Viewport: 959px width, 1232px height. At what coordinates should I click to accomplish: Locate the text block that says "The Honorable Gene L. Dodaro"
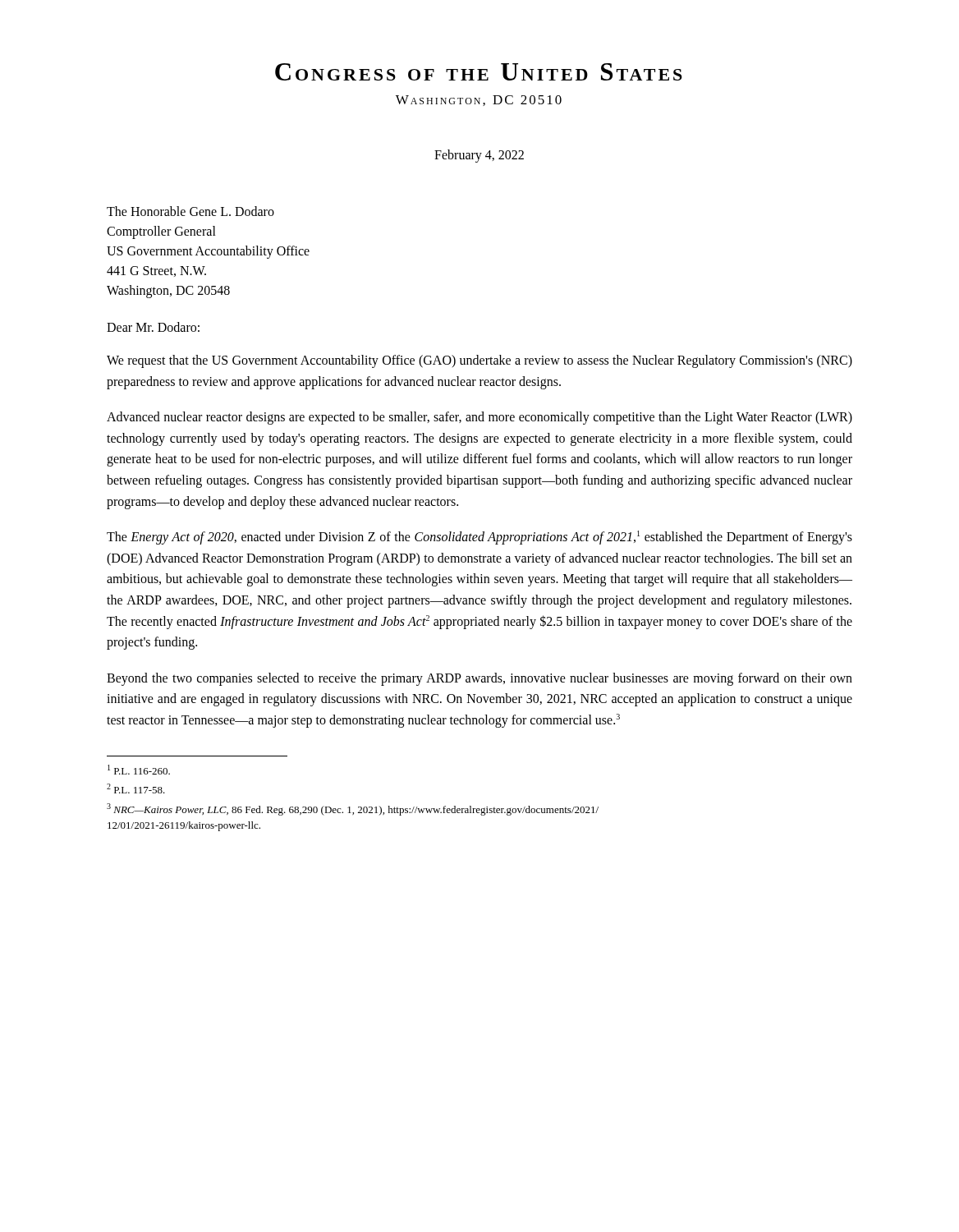[208, 251]
